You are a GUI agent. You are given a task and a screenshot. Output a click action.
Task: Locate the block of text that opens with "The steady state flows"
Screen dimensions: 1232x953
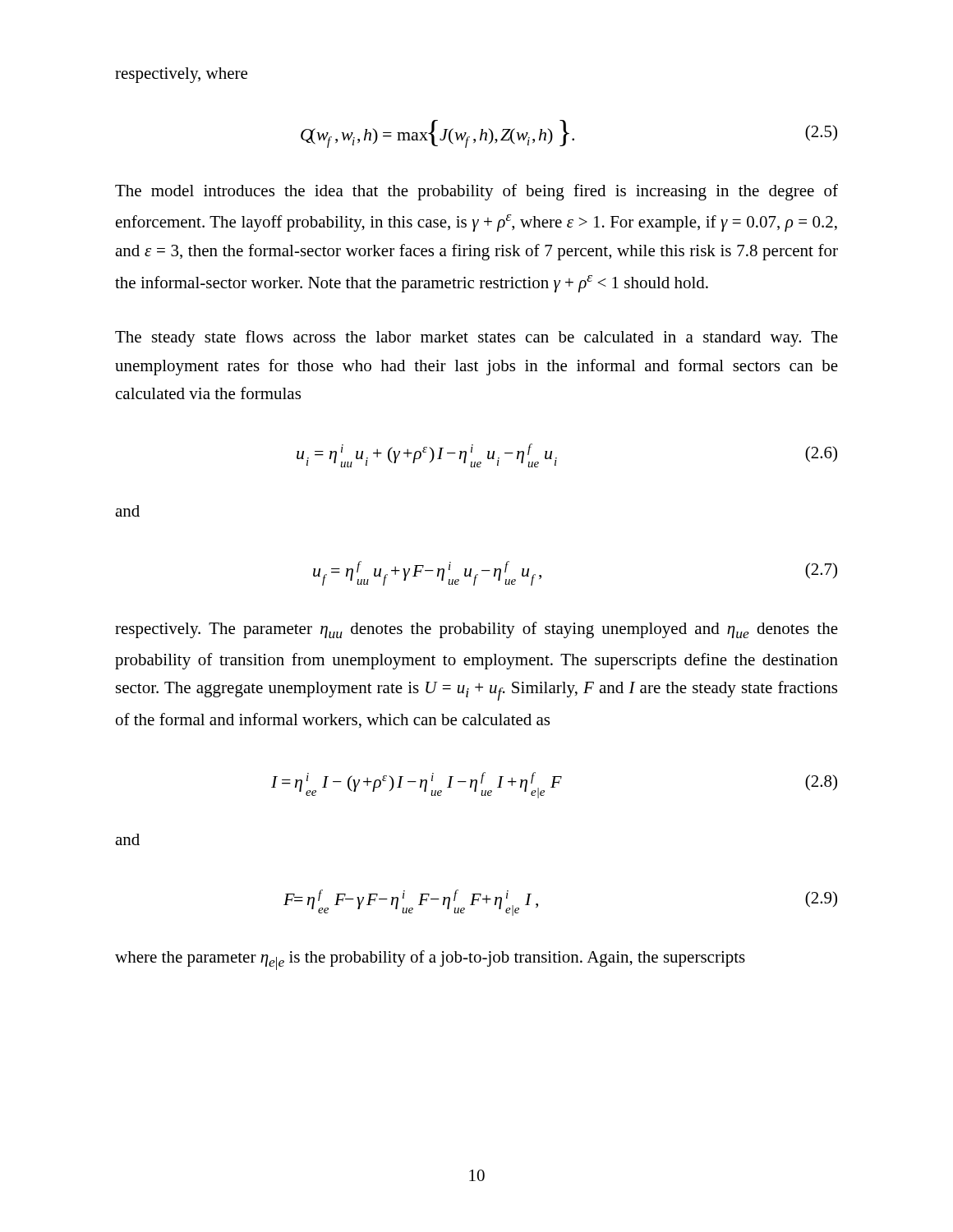point(476,365)
